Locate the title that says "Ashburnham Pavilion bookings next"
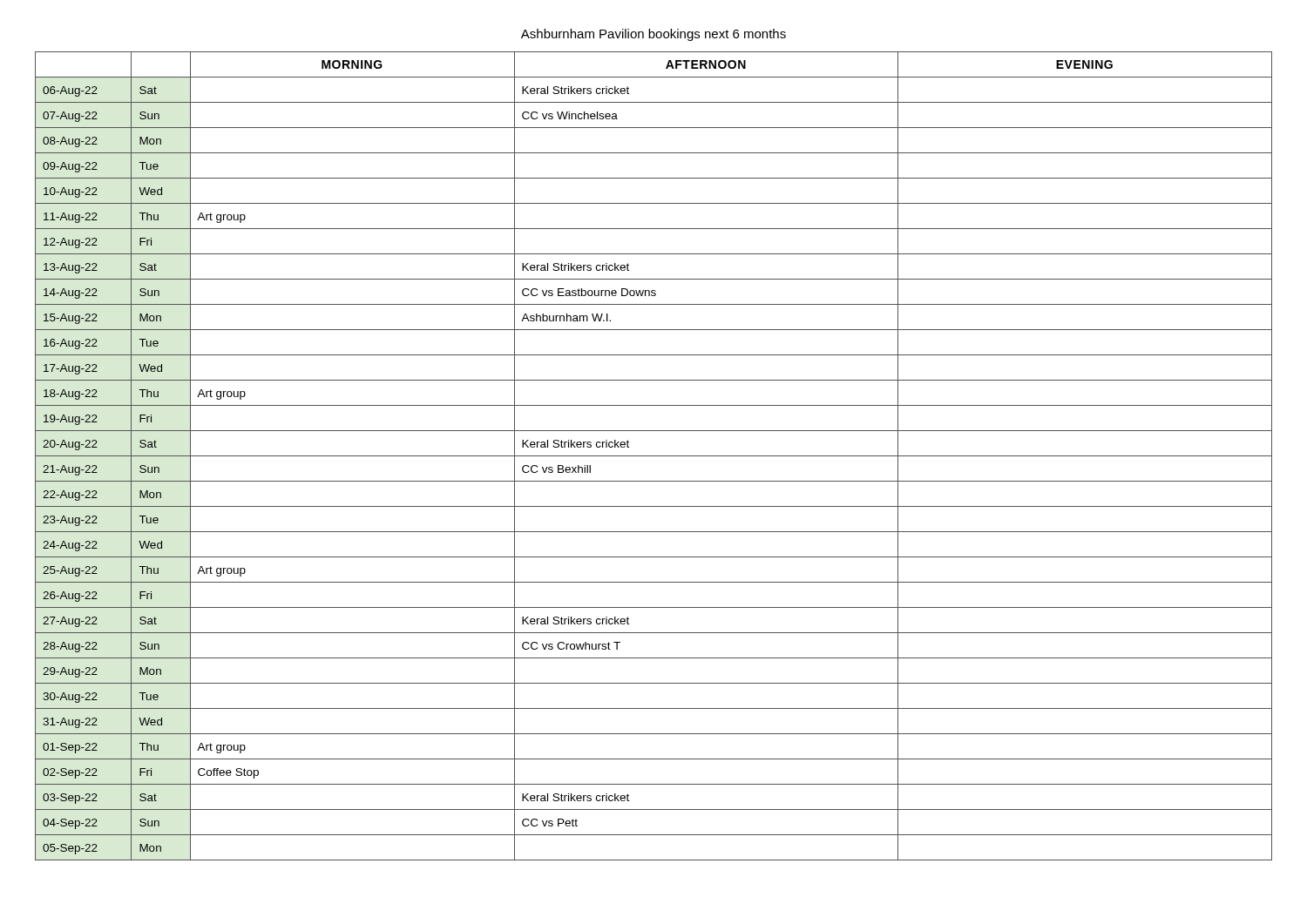Screen dimensions: 924x1307 coord(654,34)
